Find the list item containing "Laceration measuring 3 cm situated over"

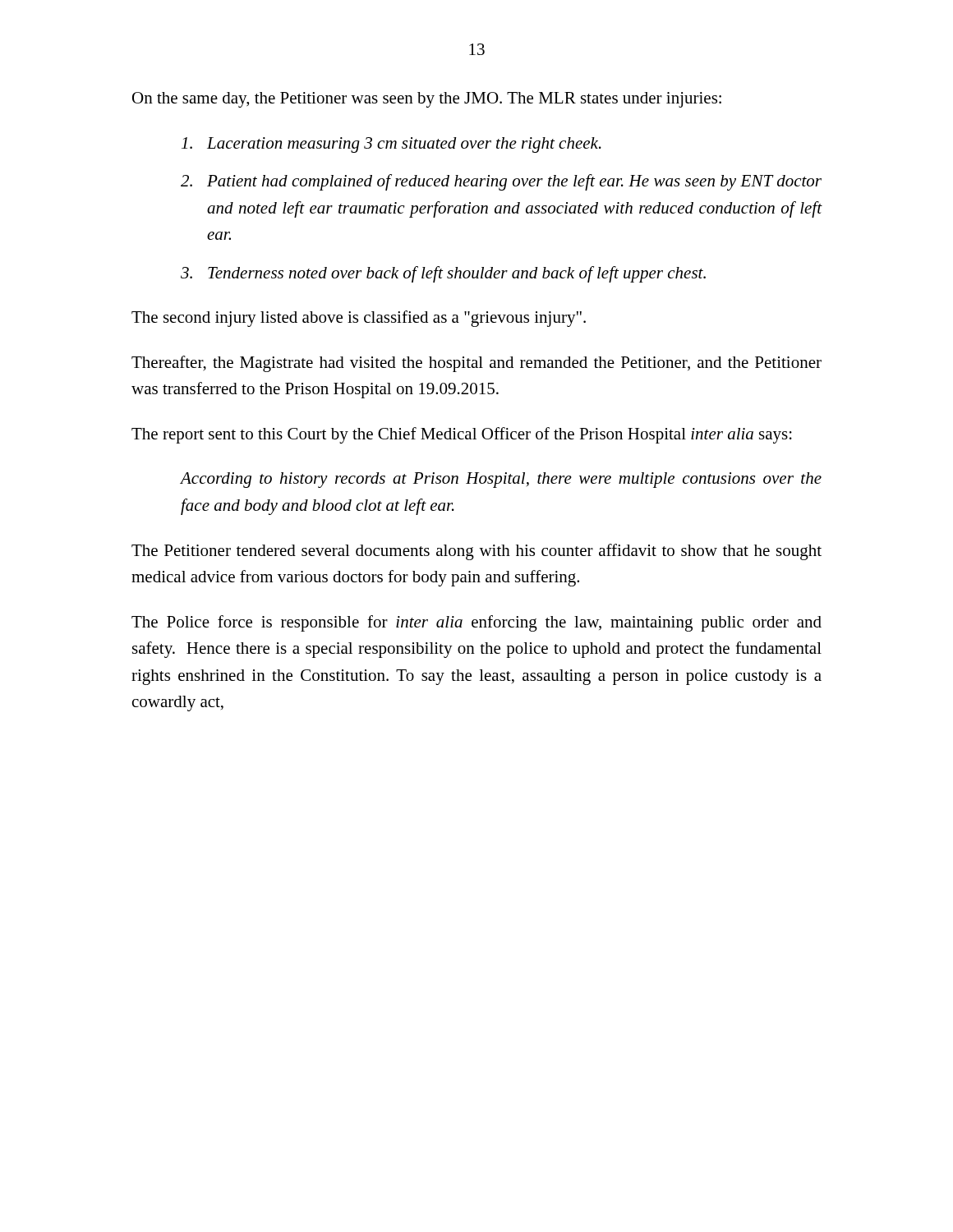501,143
